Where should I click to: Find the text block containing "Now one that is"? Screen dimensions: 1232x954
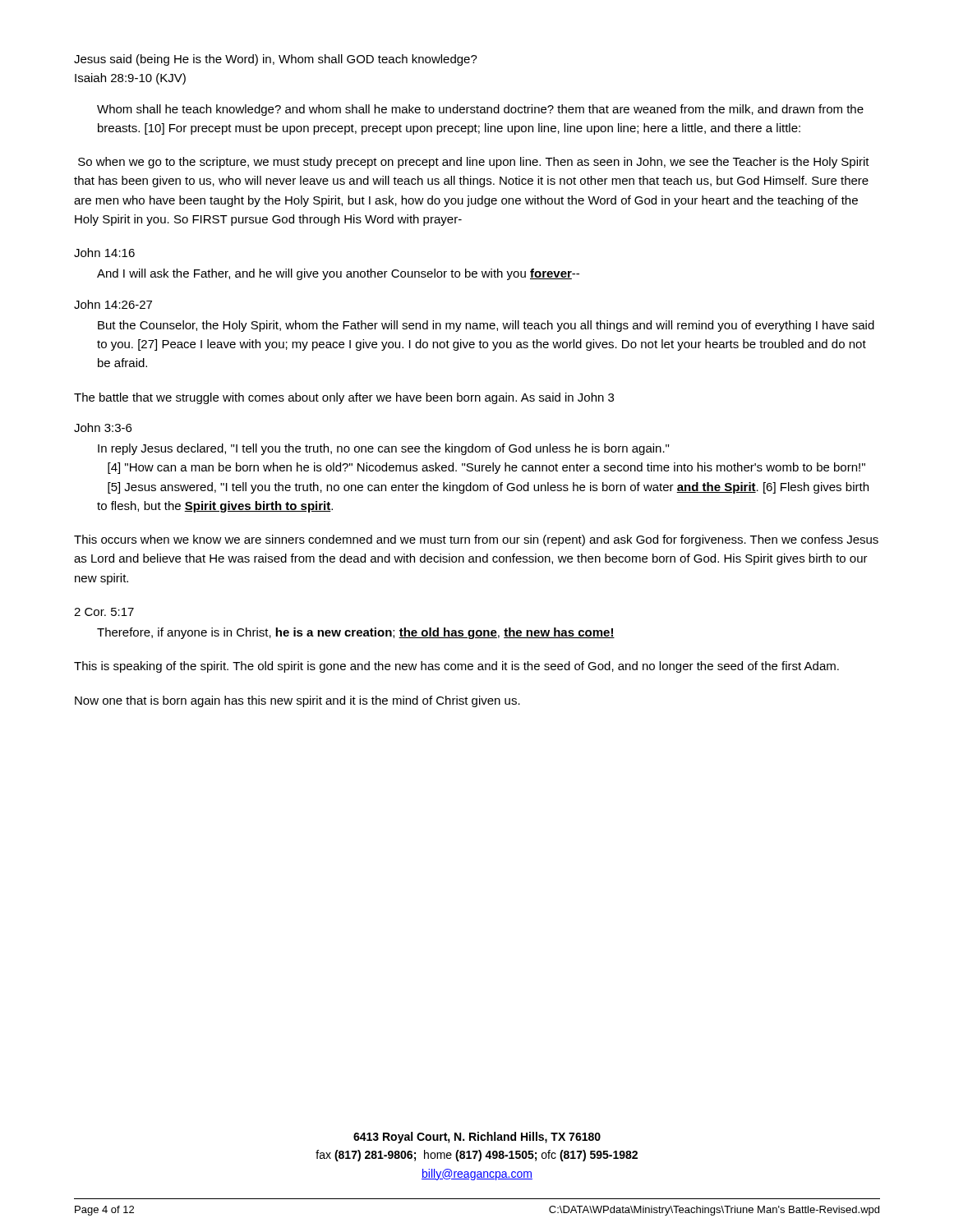pyautogui.click(x=297, y=700)
